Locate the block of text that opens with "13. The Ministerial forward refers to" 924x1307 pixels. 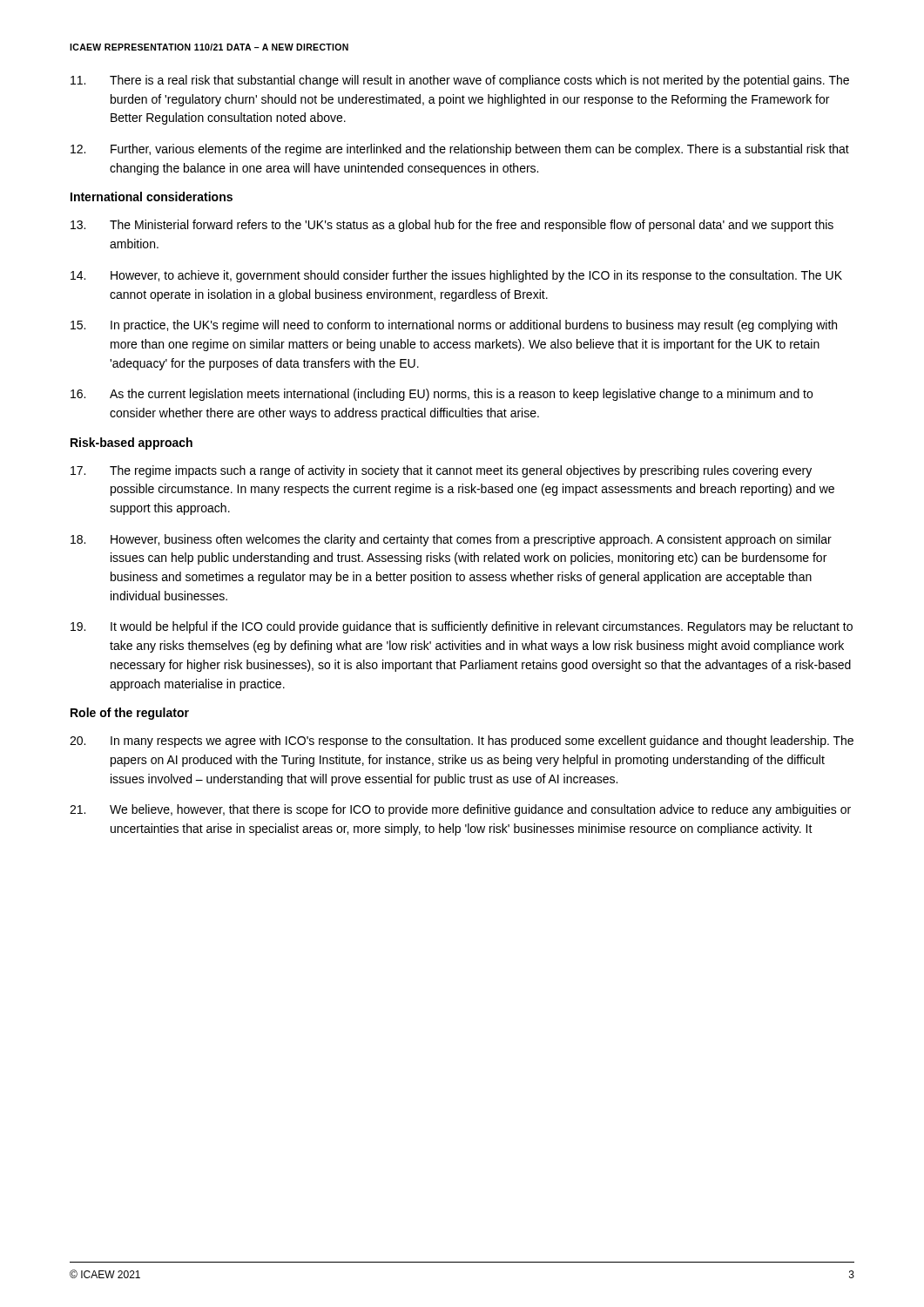pyautogui.click(x=462, y=235)
